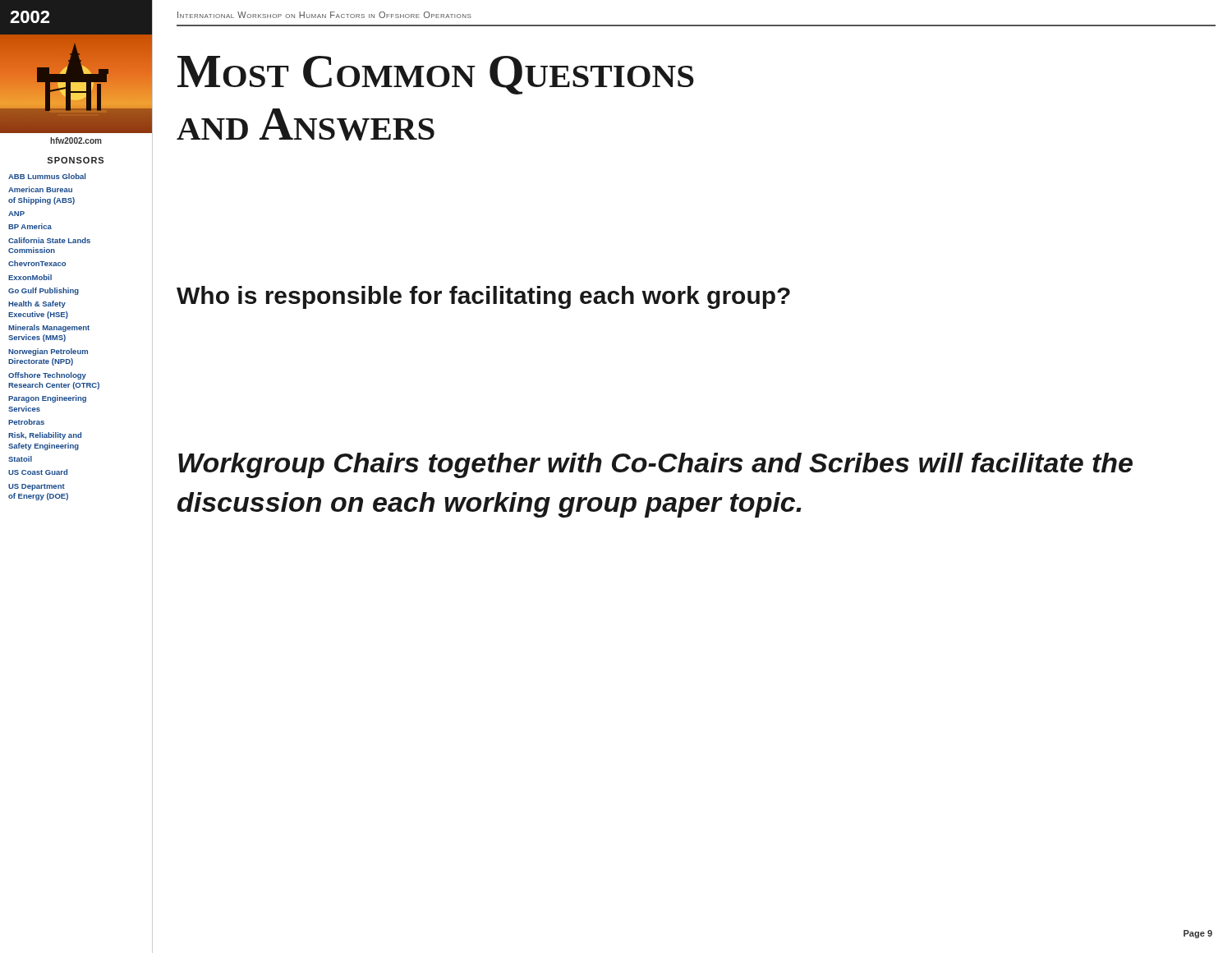This screenshot has height=953, width=1232.
Task: Click on the title containing "Most Common Questionsand Answers"
Action: [x=688, y=98]
